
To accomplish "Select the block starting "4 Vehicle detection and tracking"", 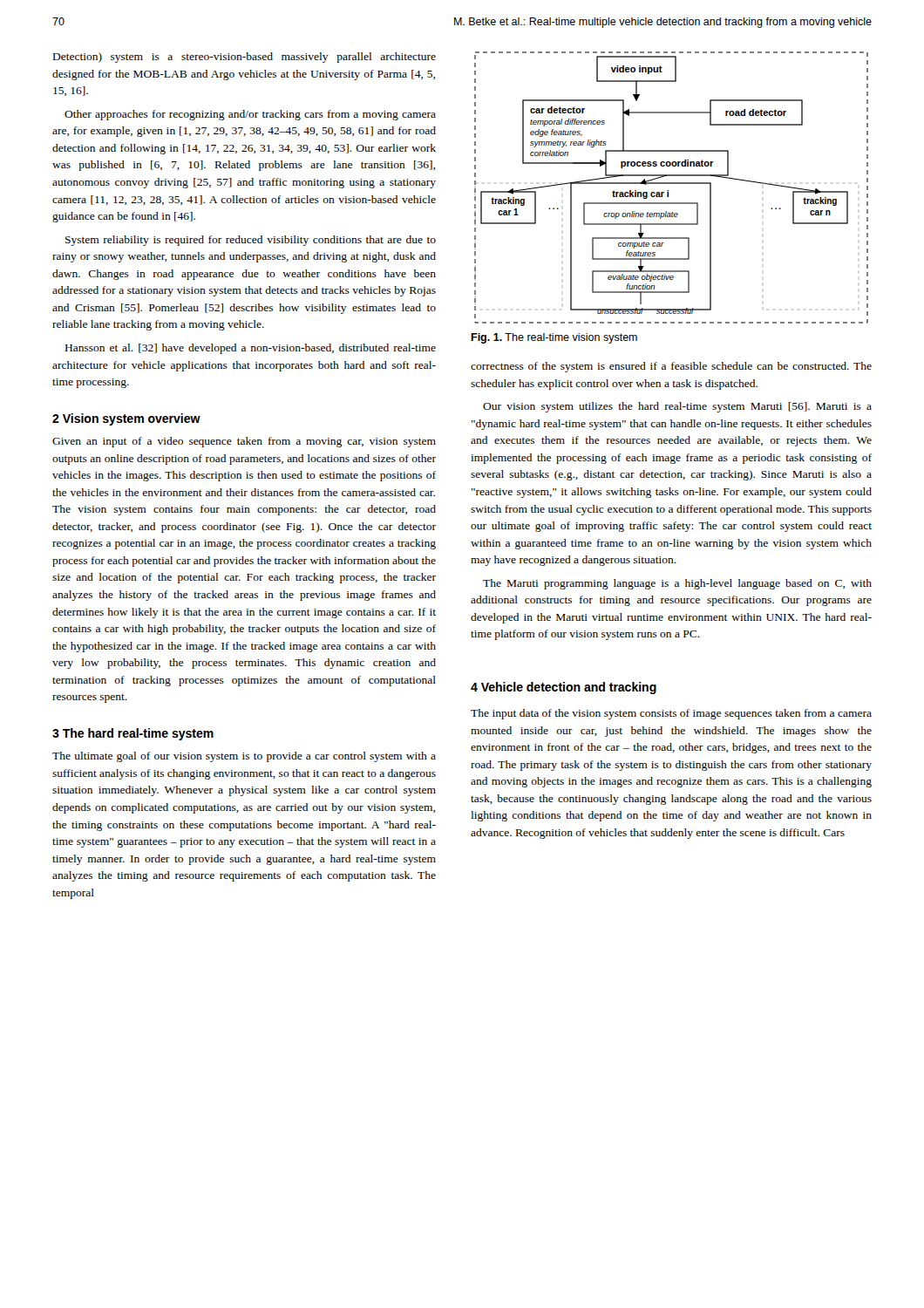I will [x=564, y=687].
